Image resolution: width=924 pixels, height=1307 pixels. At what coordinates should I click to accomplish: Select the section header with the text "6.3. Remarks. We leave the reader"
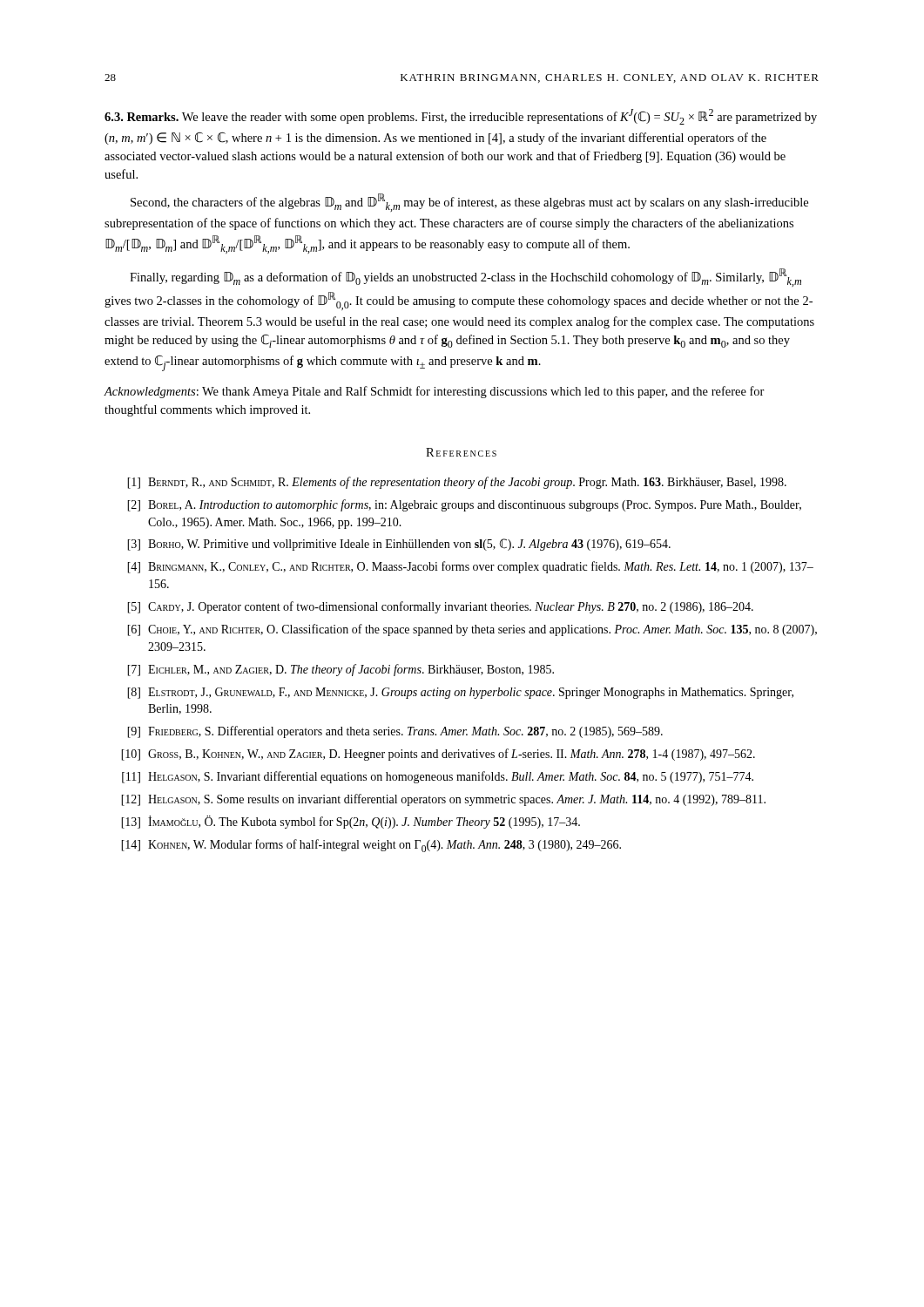click(x=462, y=145)
